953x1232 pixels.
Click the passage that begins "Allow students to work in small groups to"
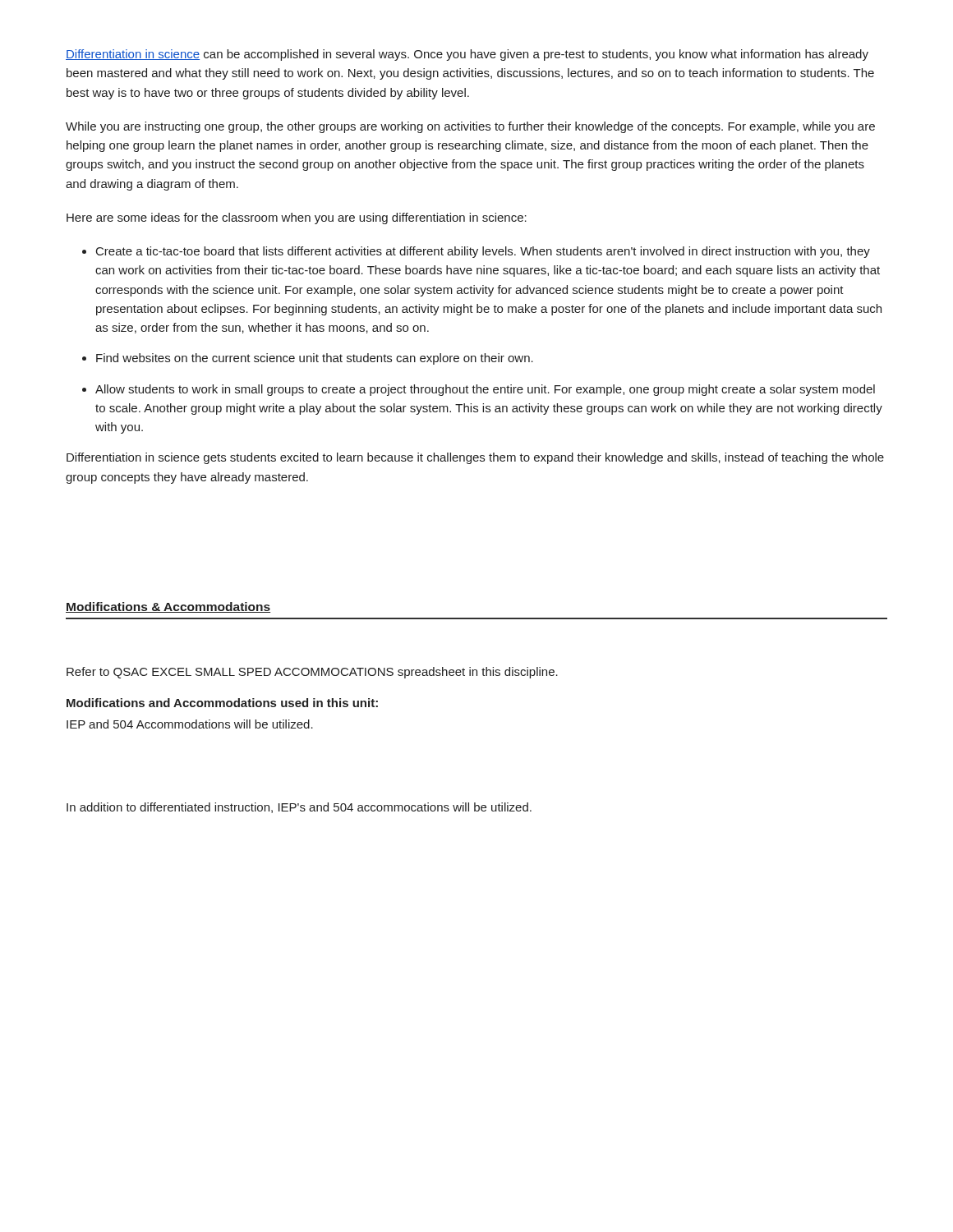pyautogui.click(x=489, y=408)
